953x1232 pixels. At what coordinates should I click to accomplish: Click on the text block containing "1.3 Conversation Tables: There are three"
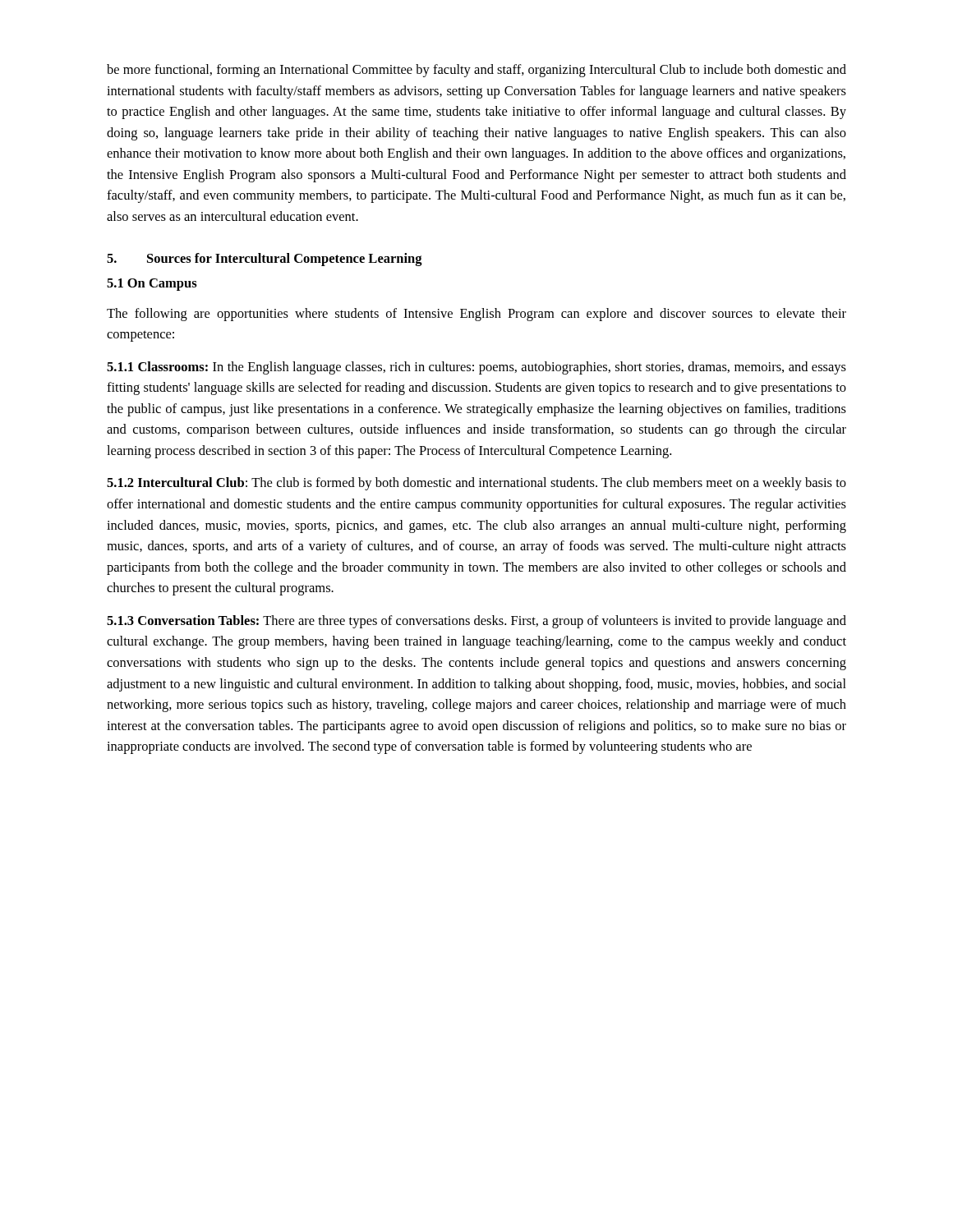[476, 684]
